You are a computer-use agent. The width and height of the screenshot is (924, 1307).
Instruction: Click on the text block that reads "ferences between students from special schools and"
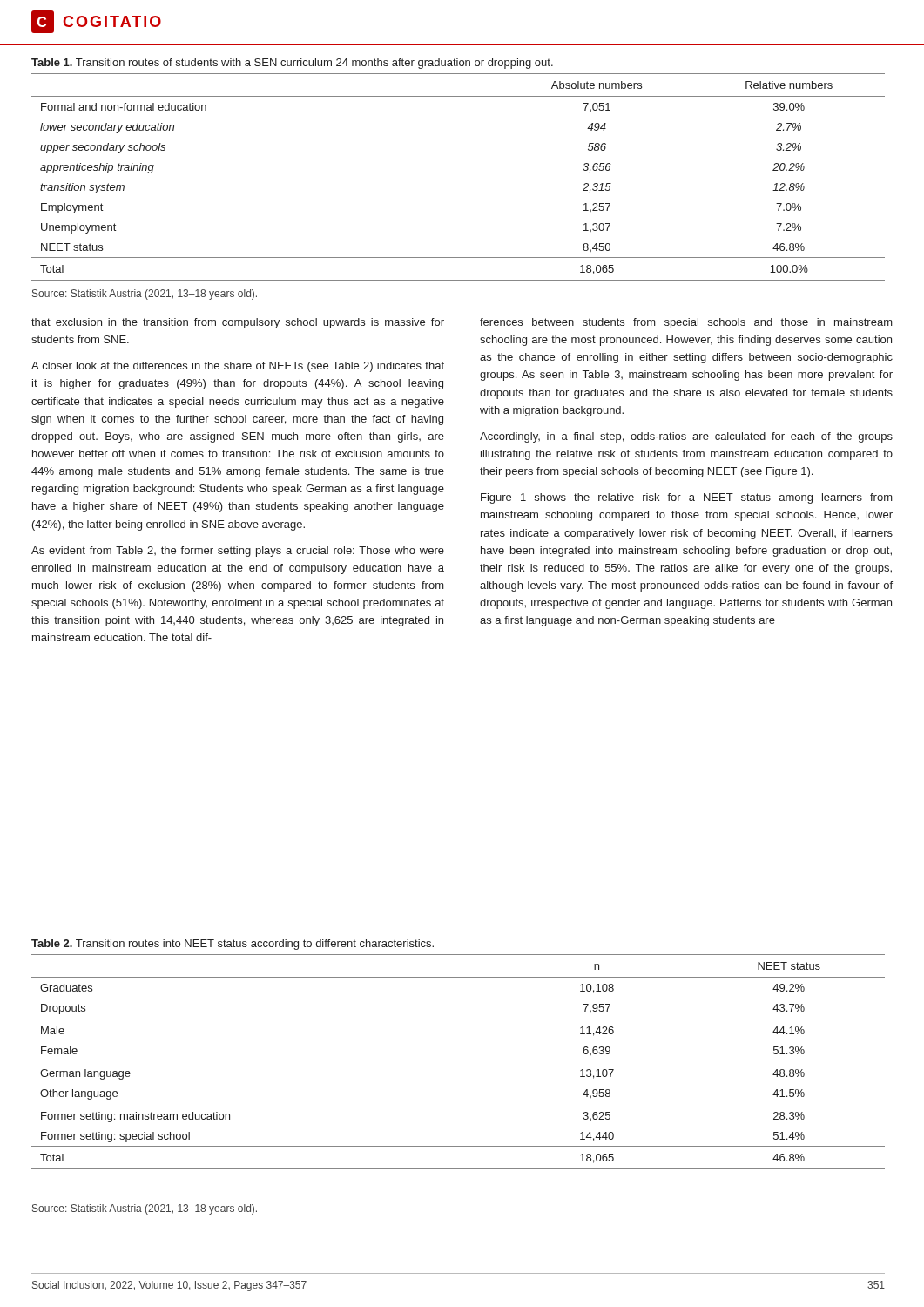[x=686, y=472]
